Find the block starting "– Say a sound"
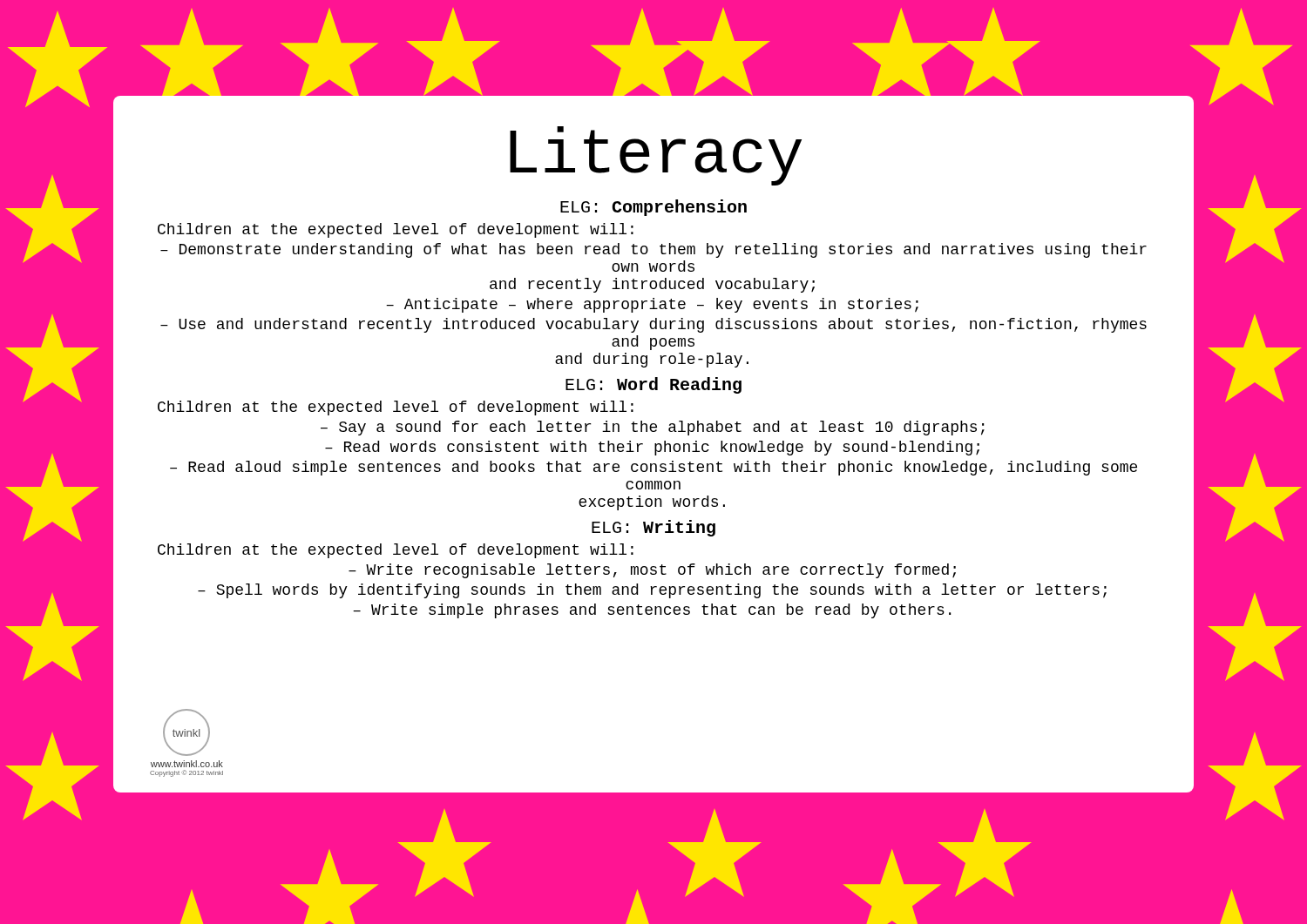Viewport: 1307px width, 924px height. point(654,428)
